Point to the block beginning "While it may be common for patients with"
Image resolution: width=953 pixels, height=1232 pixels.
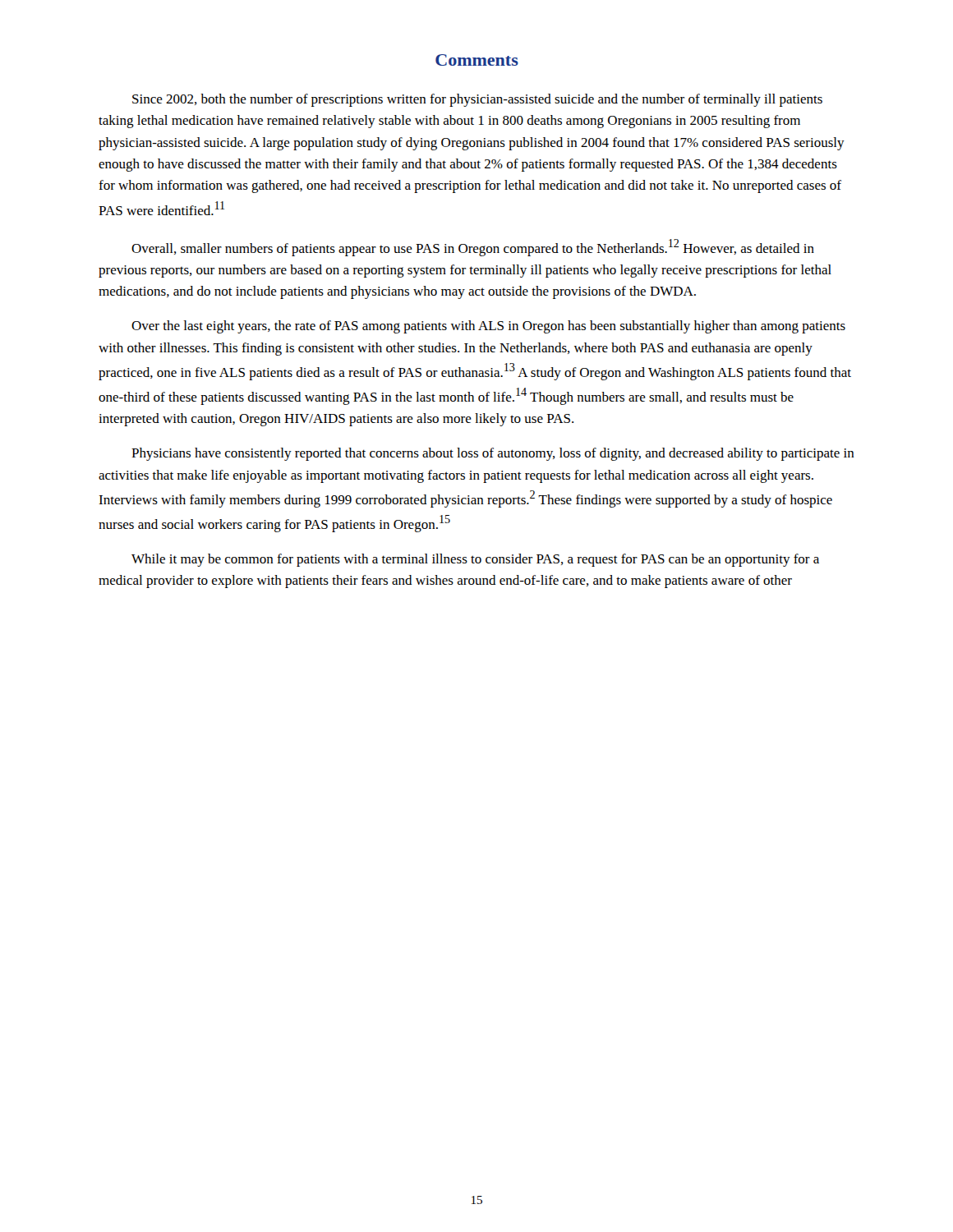coord(476,570)
